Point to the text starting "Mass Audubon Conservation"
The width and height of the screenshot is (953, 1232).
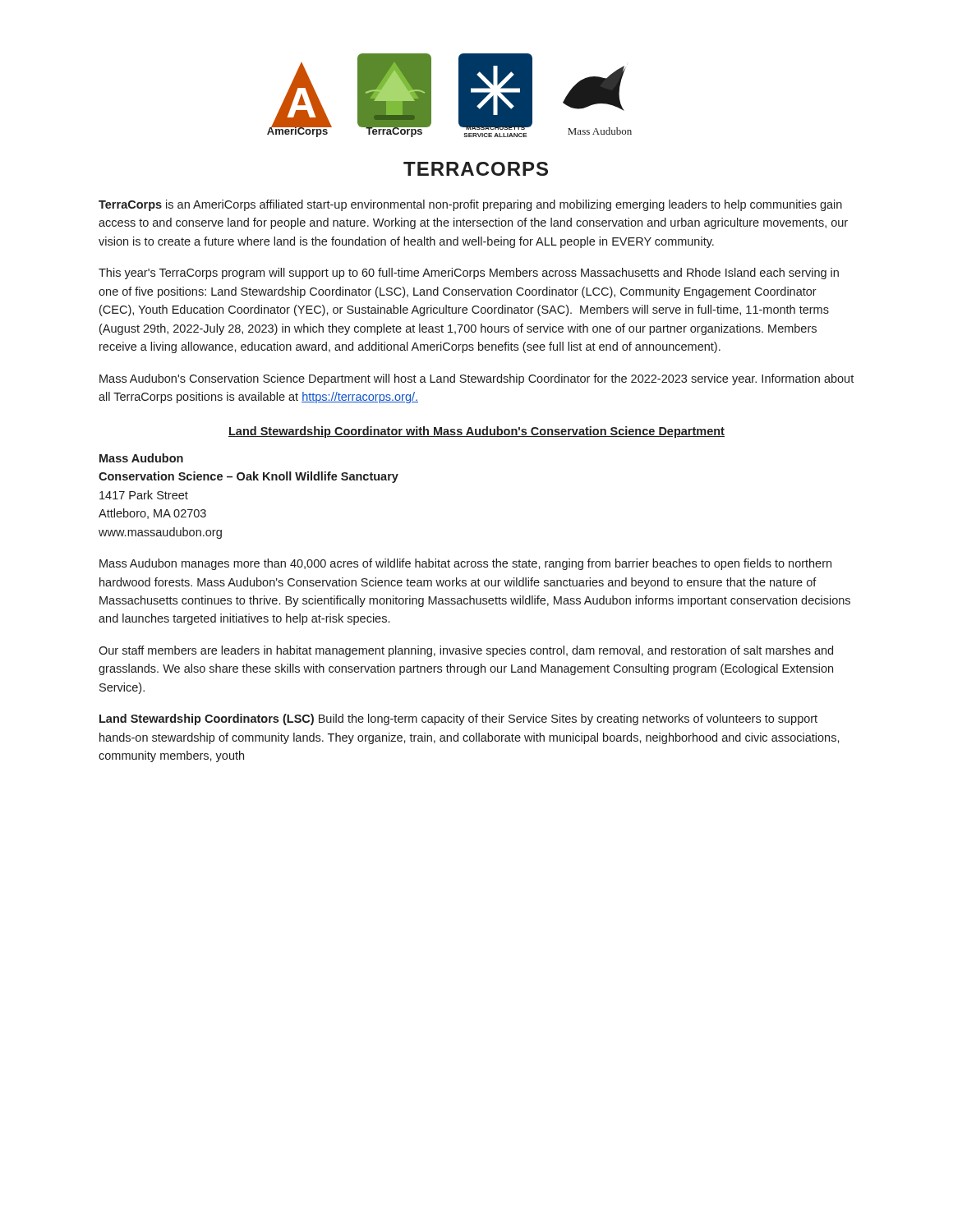pos(141,458)
